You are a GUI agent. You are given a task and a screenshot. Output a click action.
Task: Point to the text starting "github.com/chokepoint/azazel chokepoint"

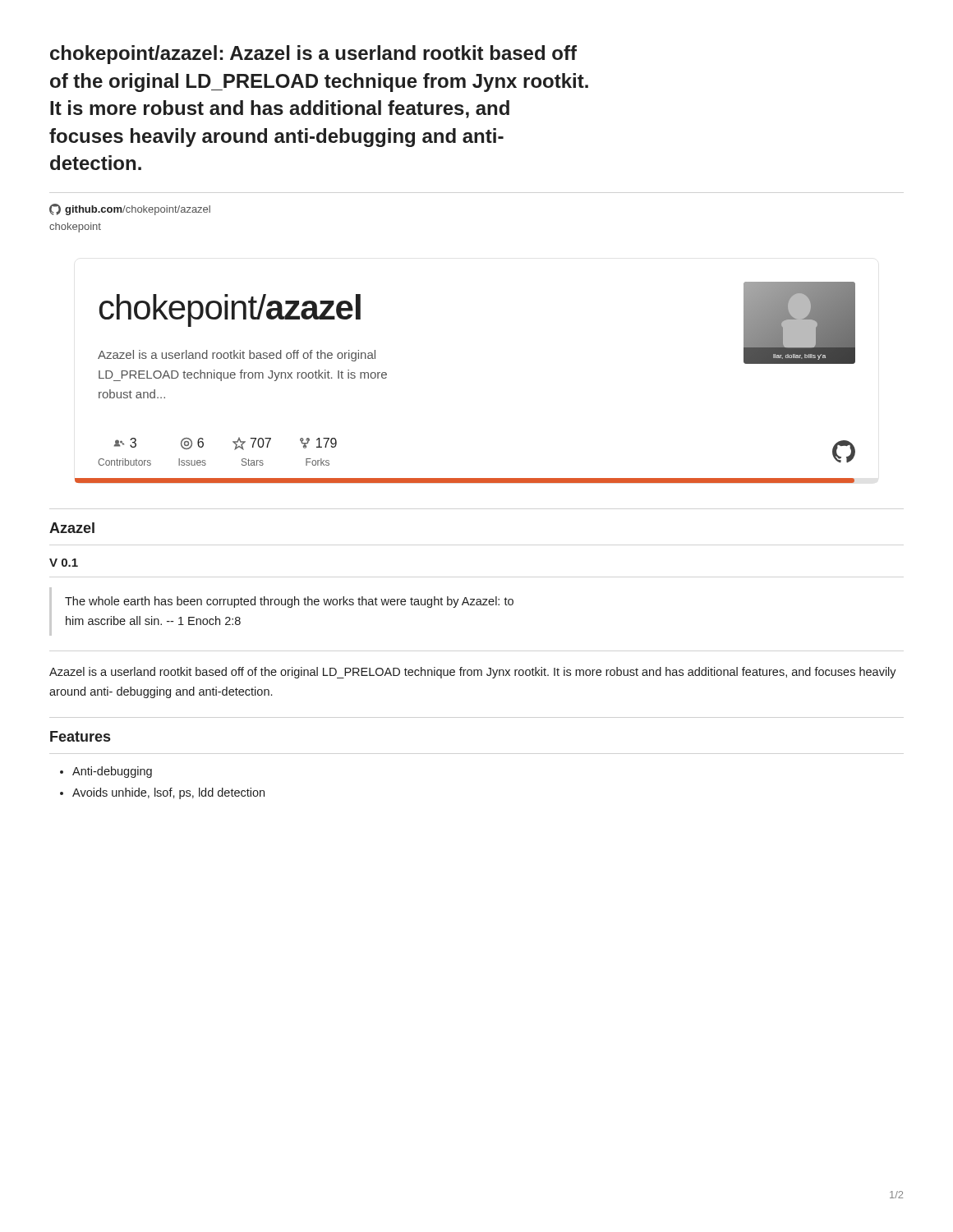click(130, 209)
